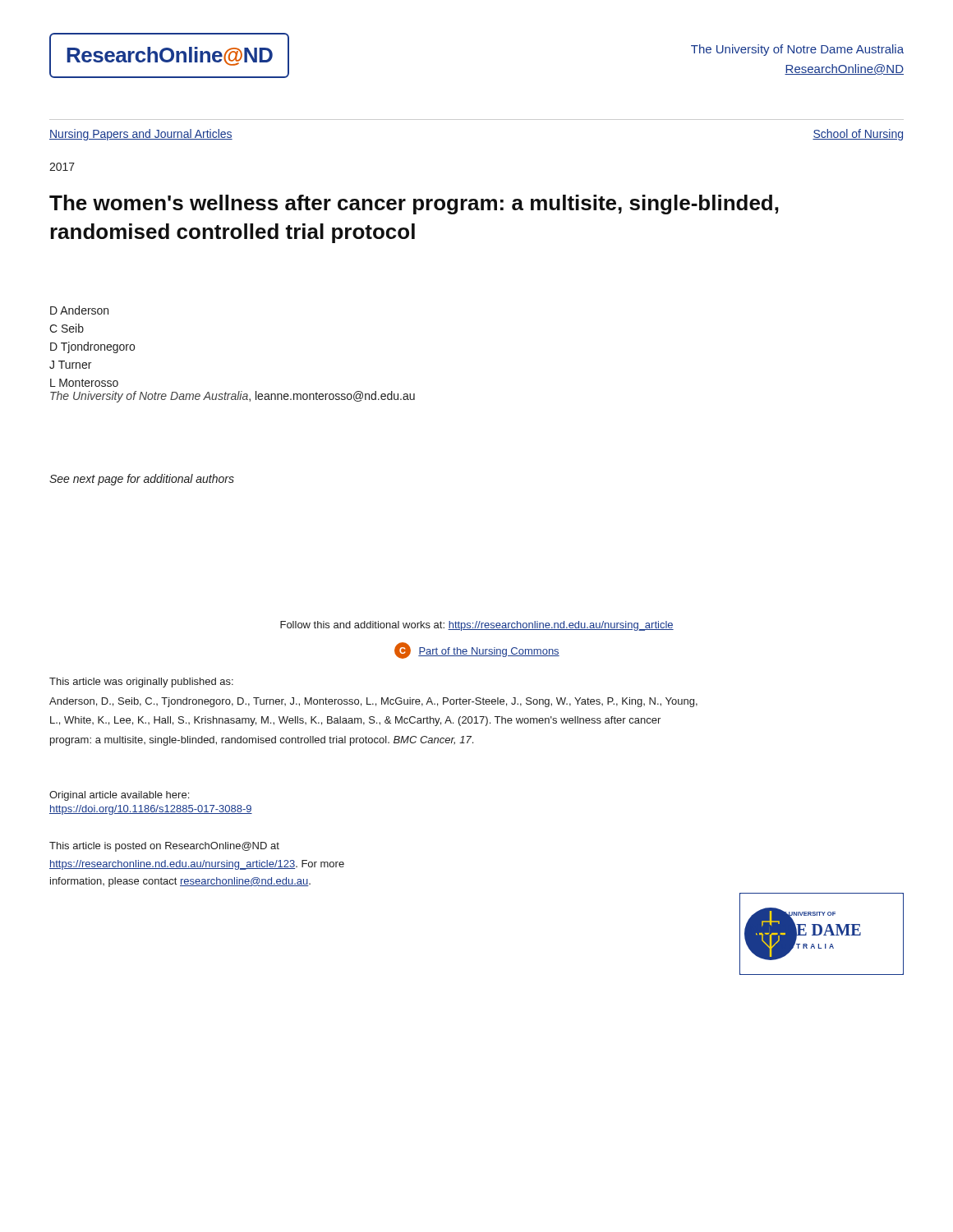Click on the text block with the text "This article is posted on ResearchOnline@ND at"
This screenshot has width=953, height=1232.
[214, 863]
